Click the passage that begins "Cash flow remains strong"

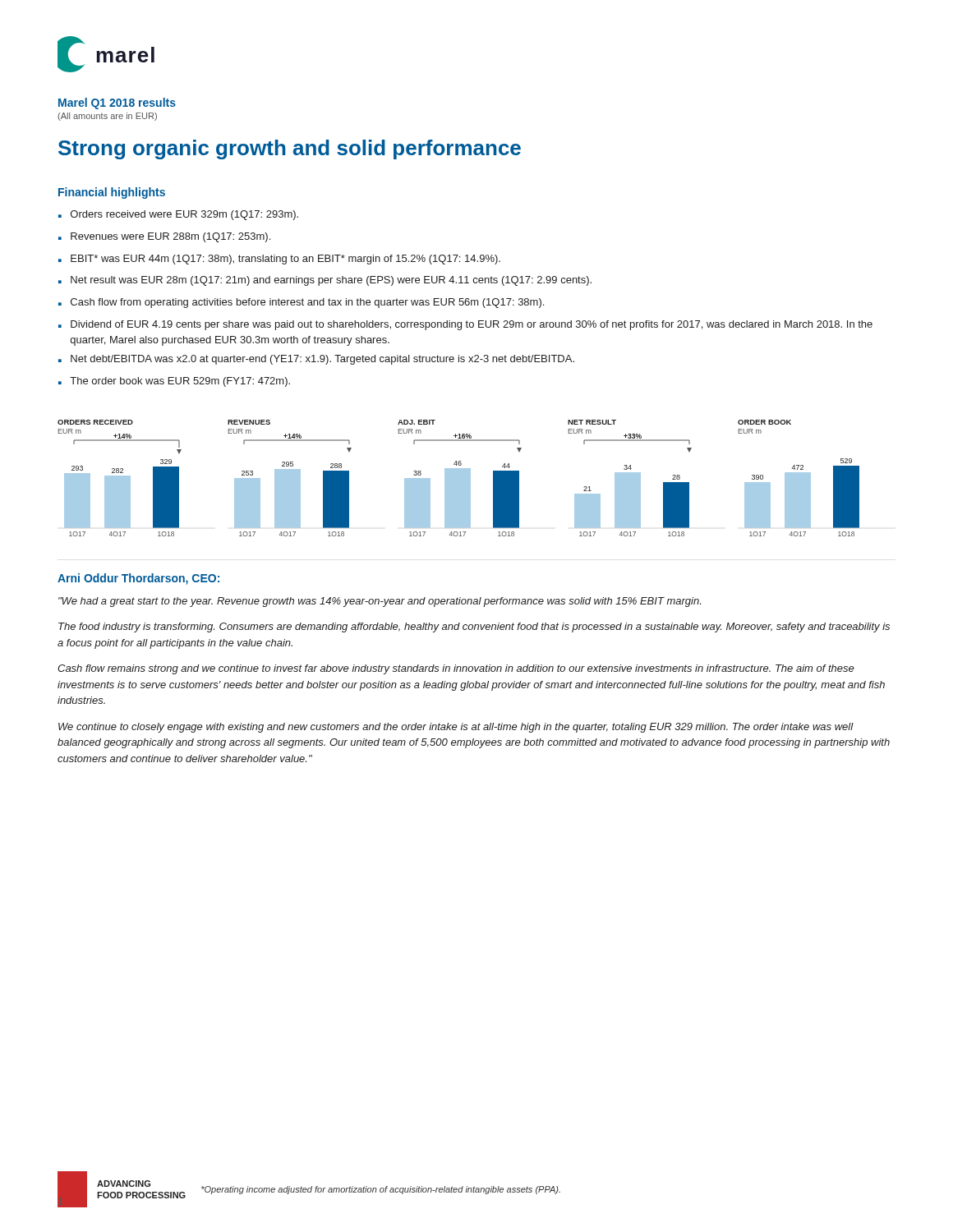click(471, 684)
